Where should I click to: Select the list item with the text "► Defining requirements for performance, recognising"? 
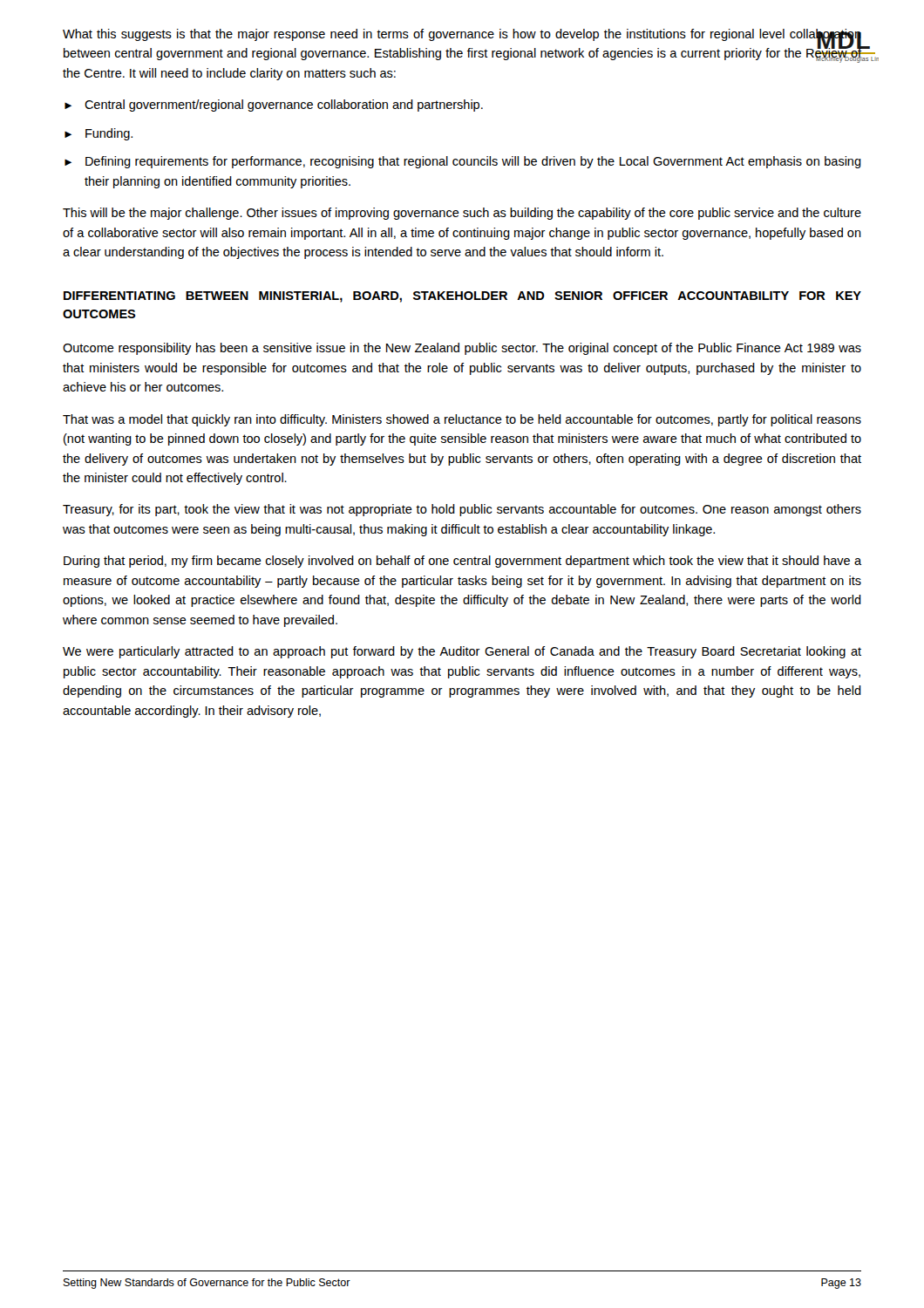[462, 172]
